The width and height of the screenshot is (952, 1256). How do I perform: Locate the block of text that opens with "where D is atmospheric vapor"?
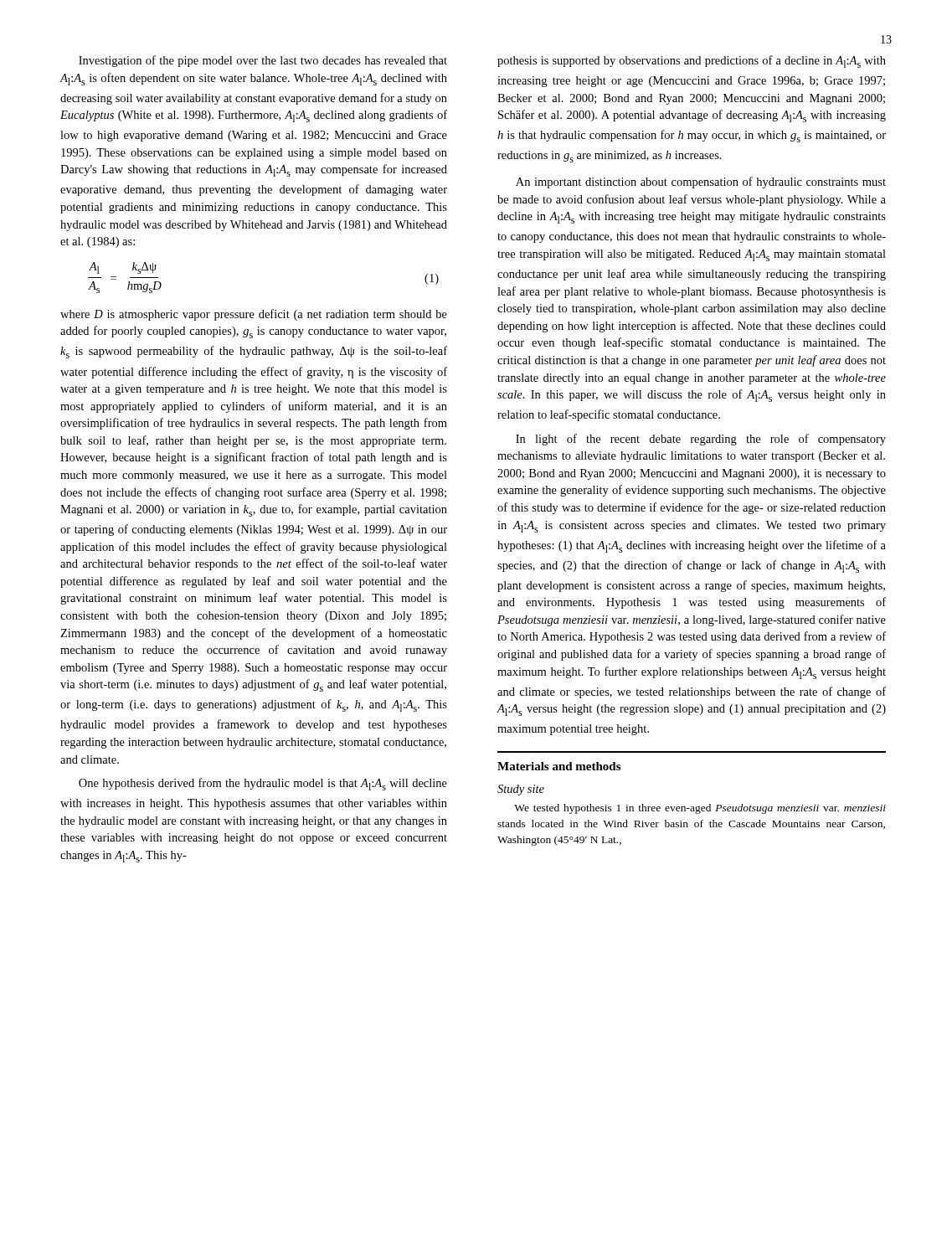click(x=254, y=537)
